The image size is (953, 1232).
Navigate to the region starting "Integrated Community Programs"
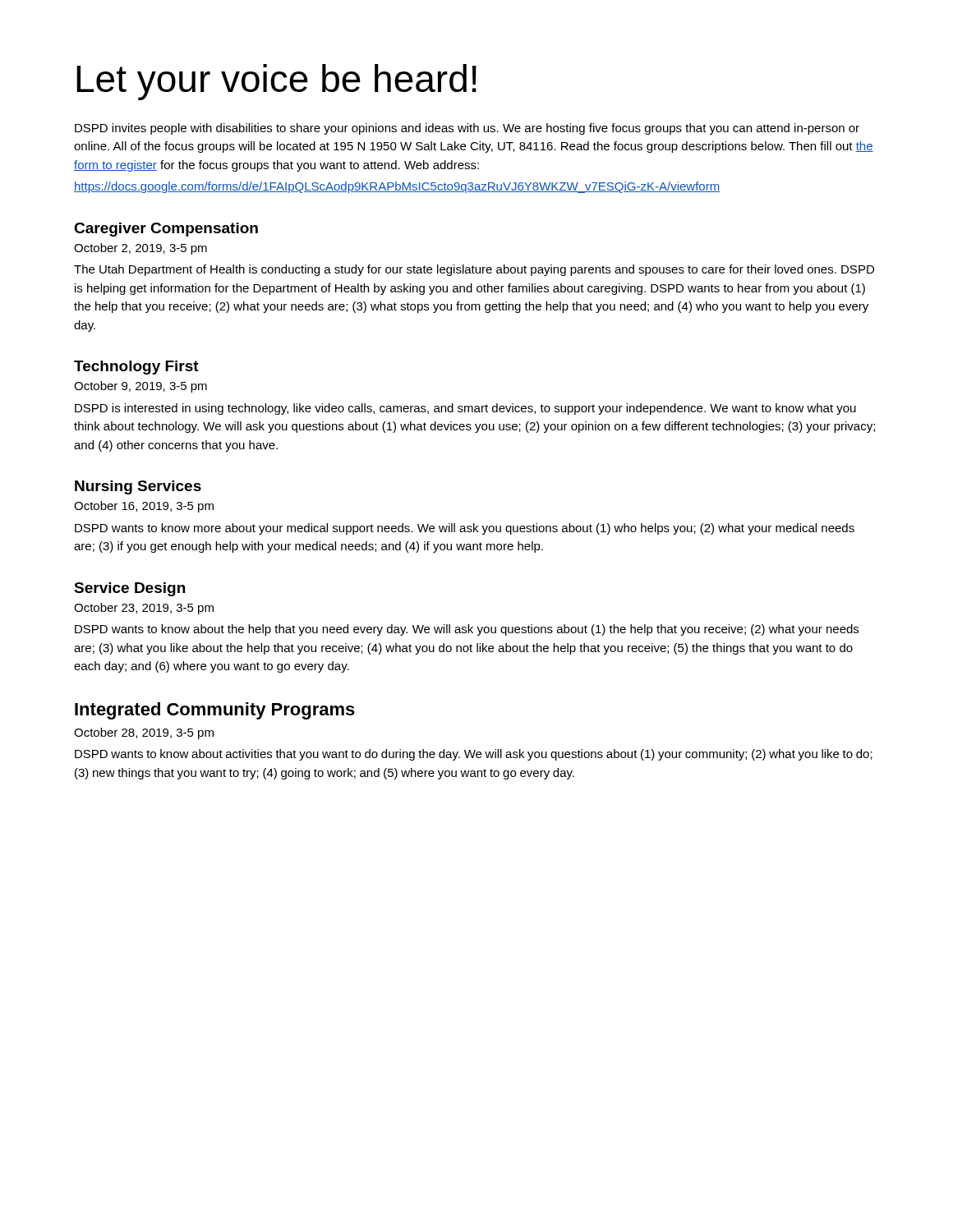tap(215, 711)
